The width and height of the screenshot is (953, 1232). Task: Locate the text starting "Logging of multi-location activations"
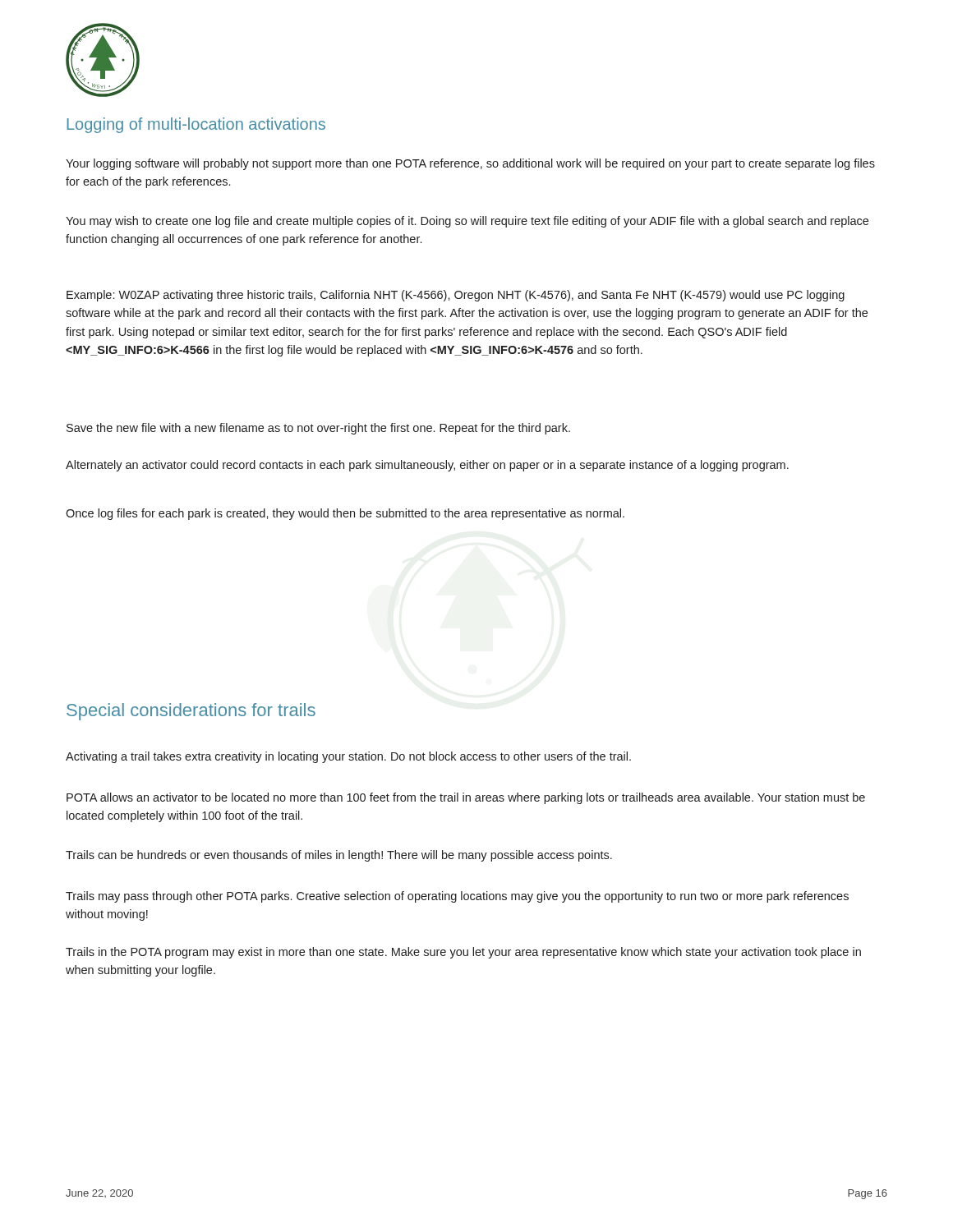coord(196,125)
